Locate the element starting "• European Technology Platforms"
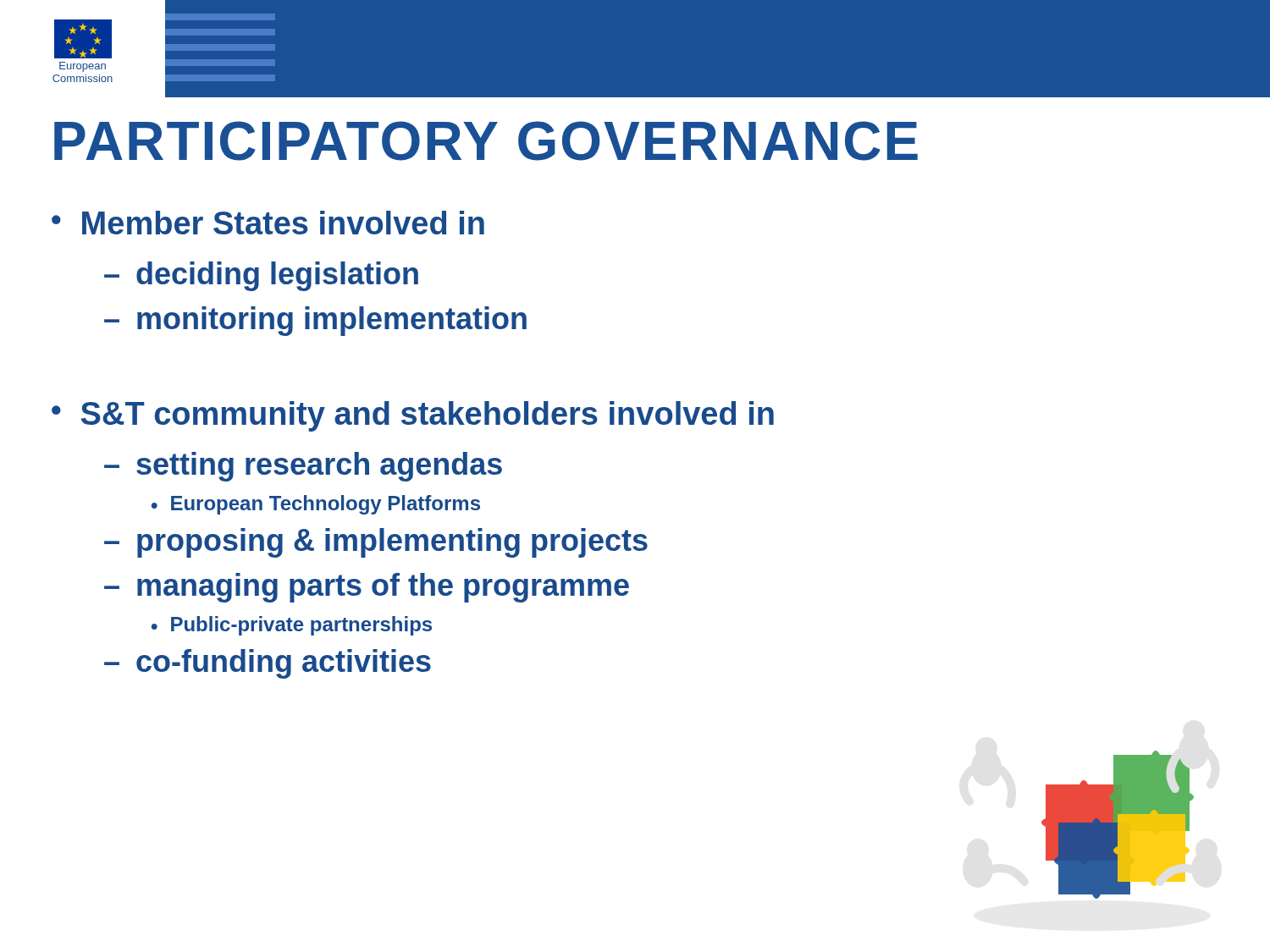Screen dimensions: 952x1270 [x=316, y=504]
